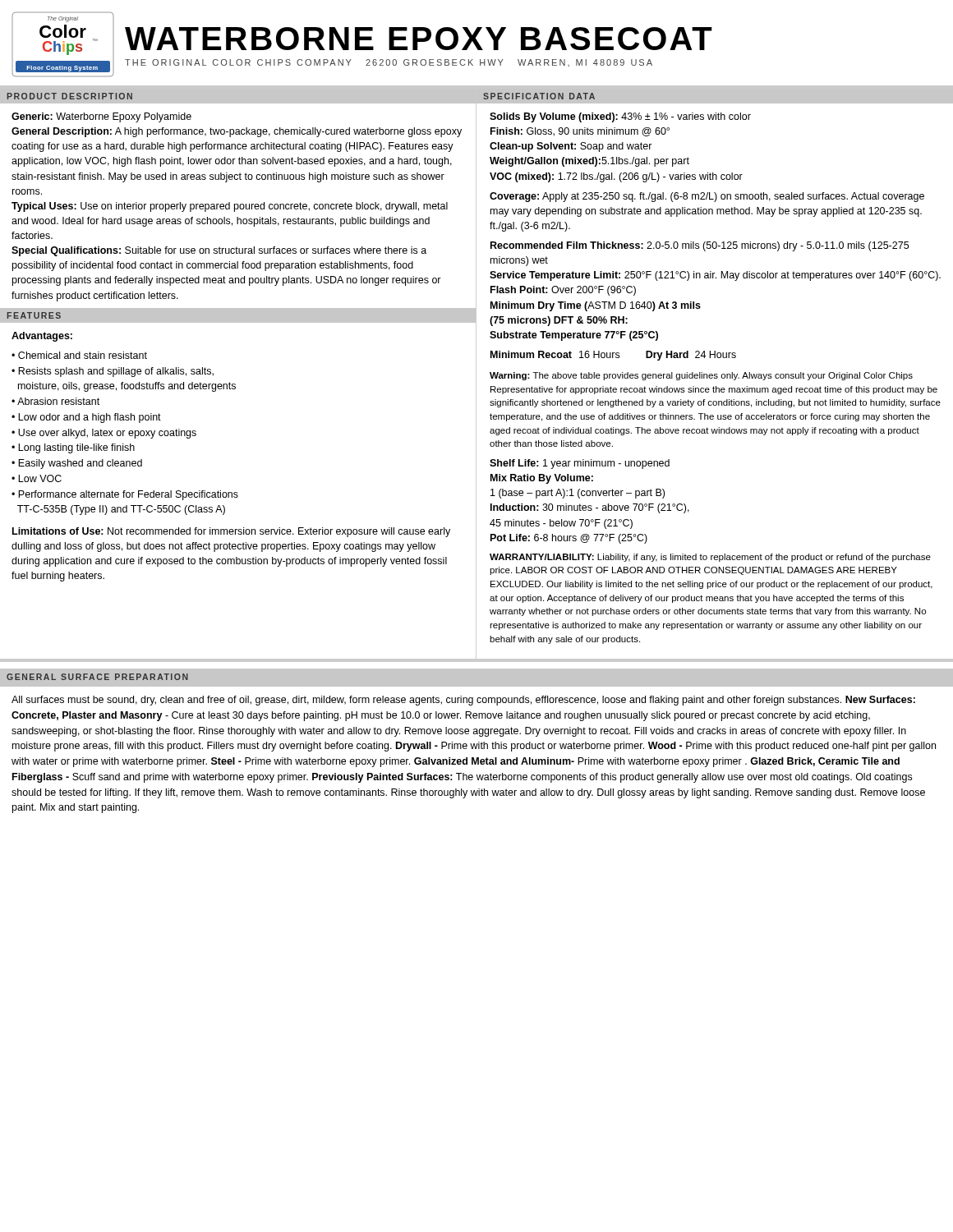Screen dimensions: 1232x953
Task: Click on the list item containing "• Long lasting tile-like finish"
Action: pyautogui.click(x=73, y=448)
